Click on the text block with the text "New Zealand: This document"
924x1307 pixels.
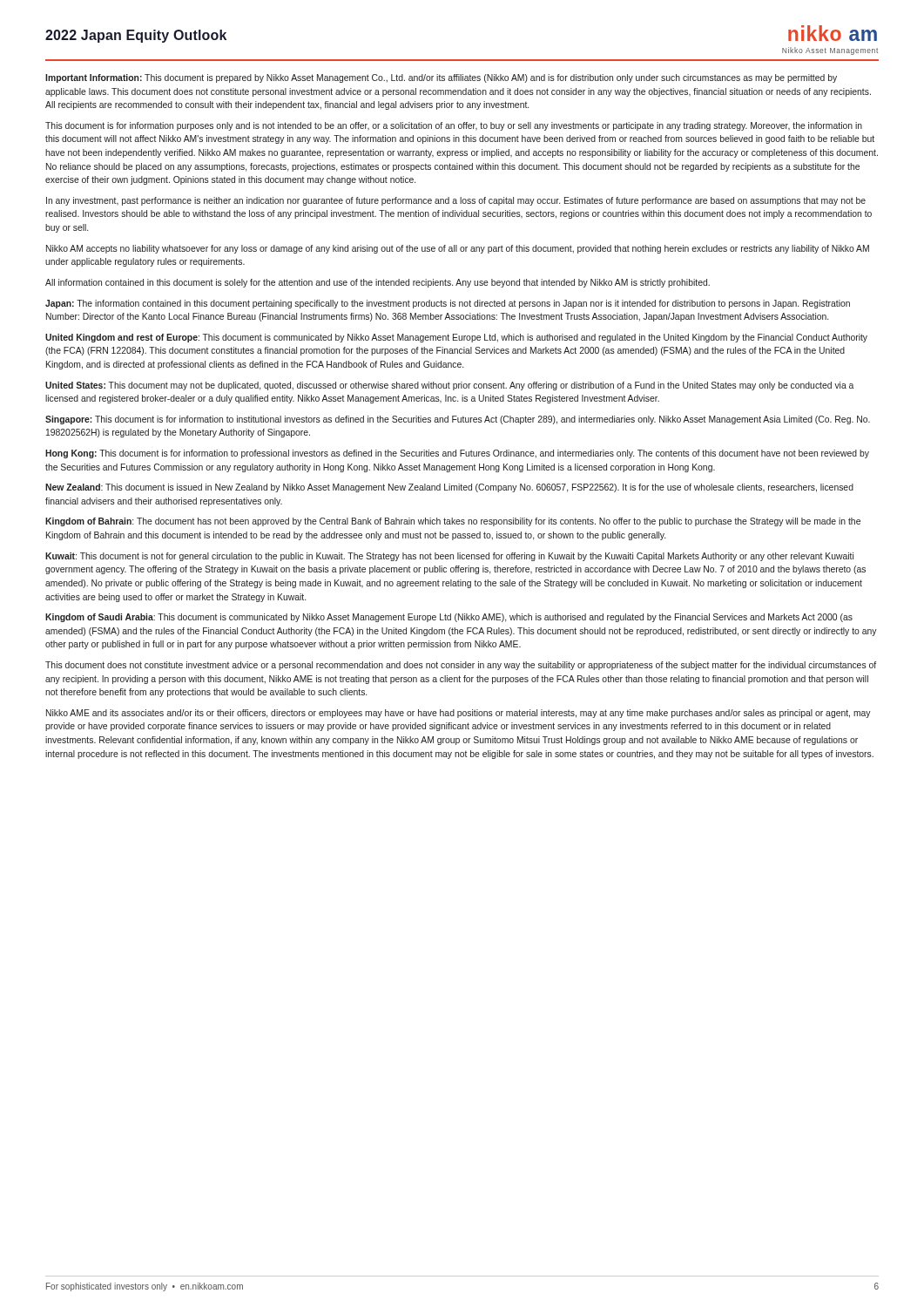point(449,495)
